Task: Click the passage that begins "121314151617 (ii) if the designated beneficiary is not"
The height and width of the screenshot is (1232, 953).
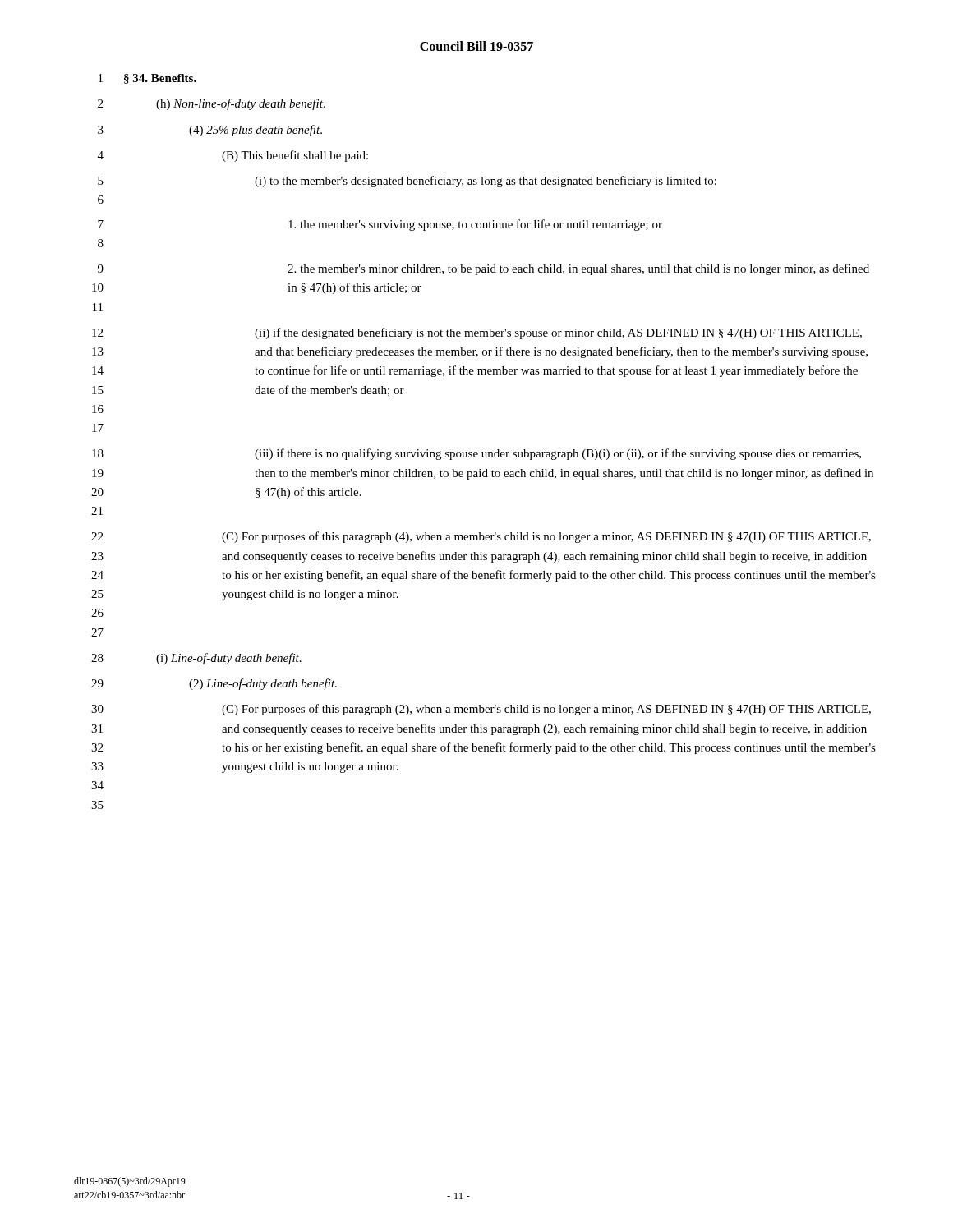Action: click(x=476, y=381)
